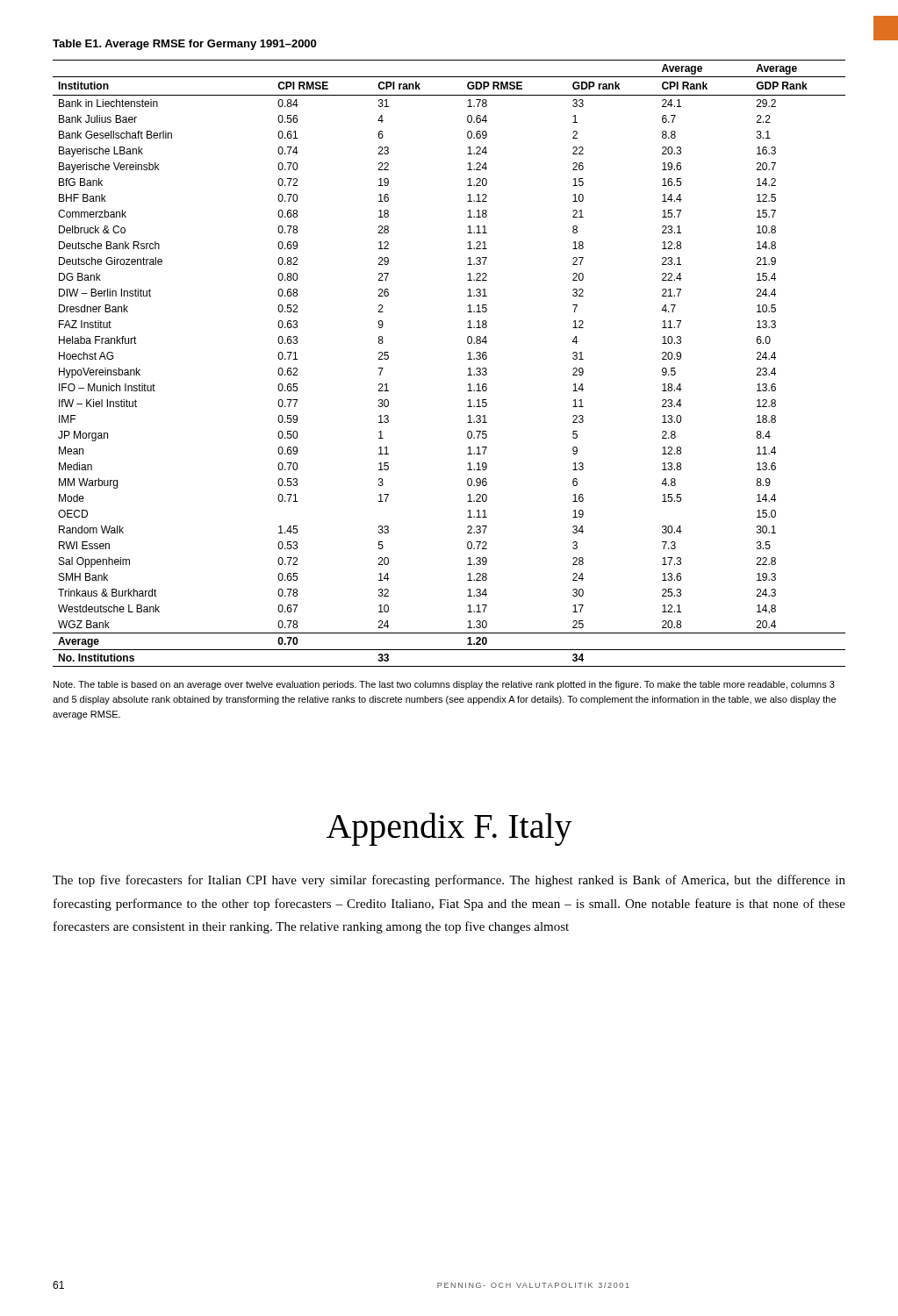Click on the table containing "Bayerische LBank"
Screen dimensions: 1316x898
(x=449, y=363)
